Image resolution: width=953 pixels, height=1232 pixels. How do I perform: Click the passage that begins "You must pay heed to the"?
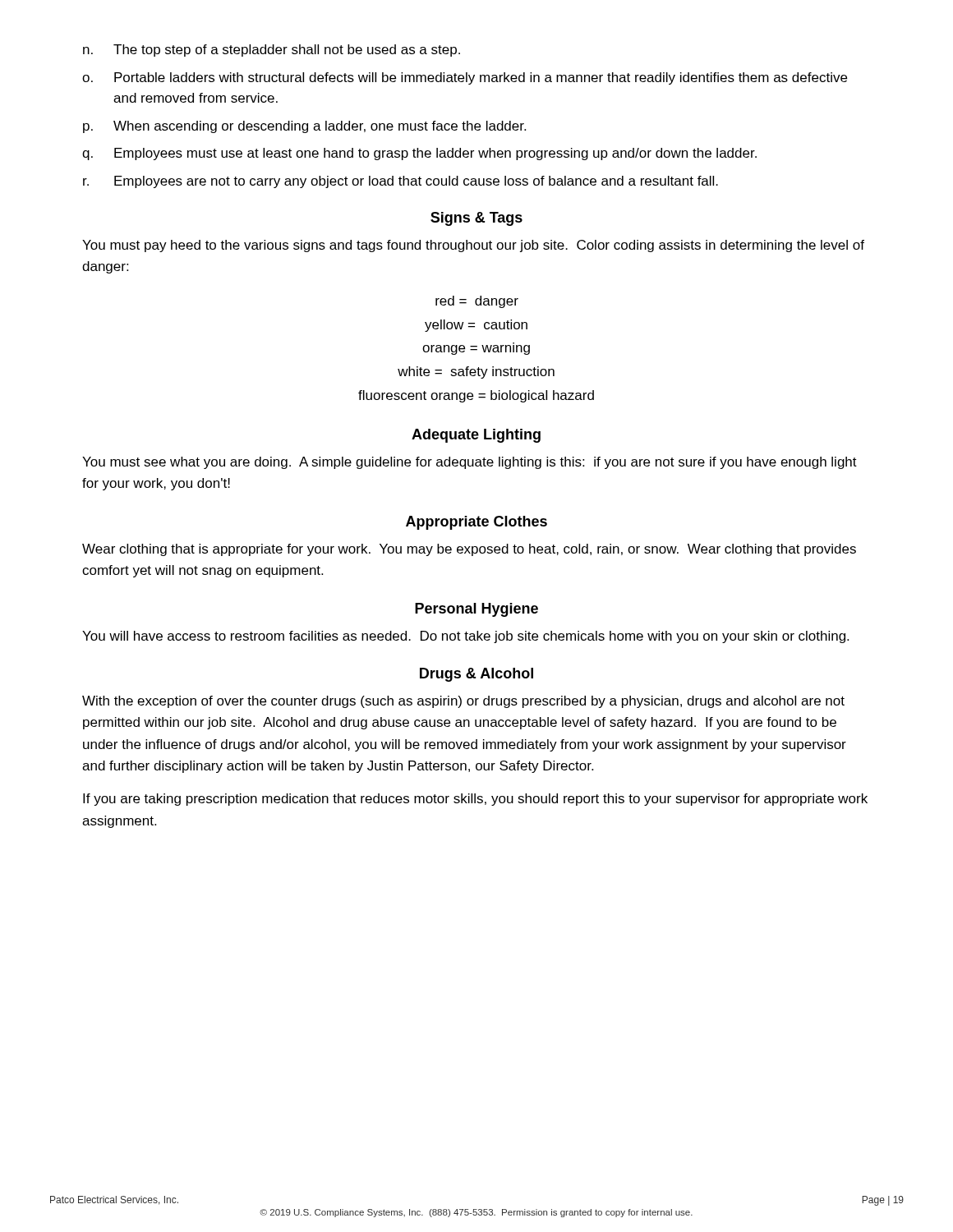[473, 256]
